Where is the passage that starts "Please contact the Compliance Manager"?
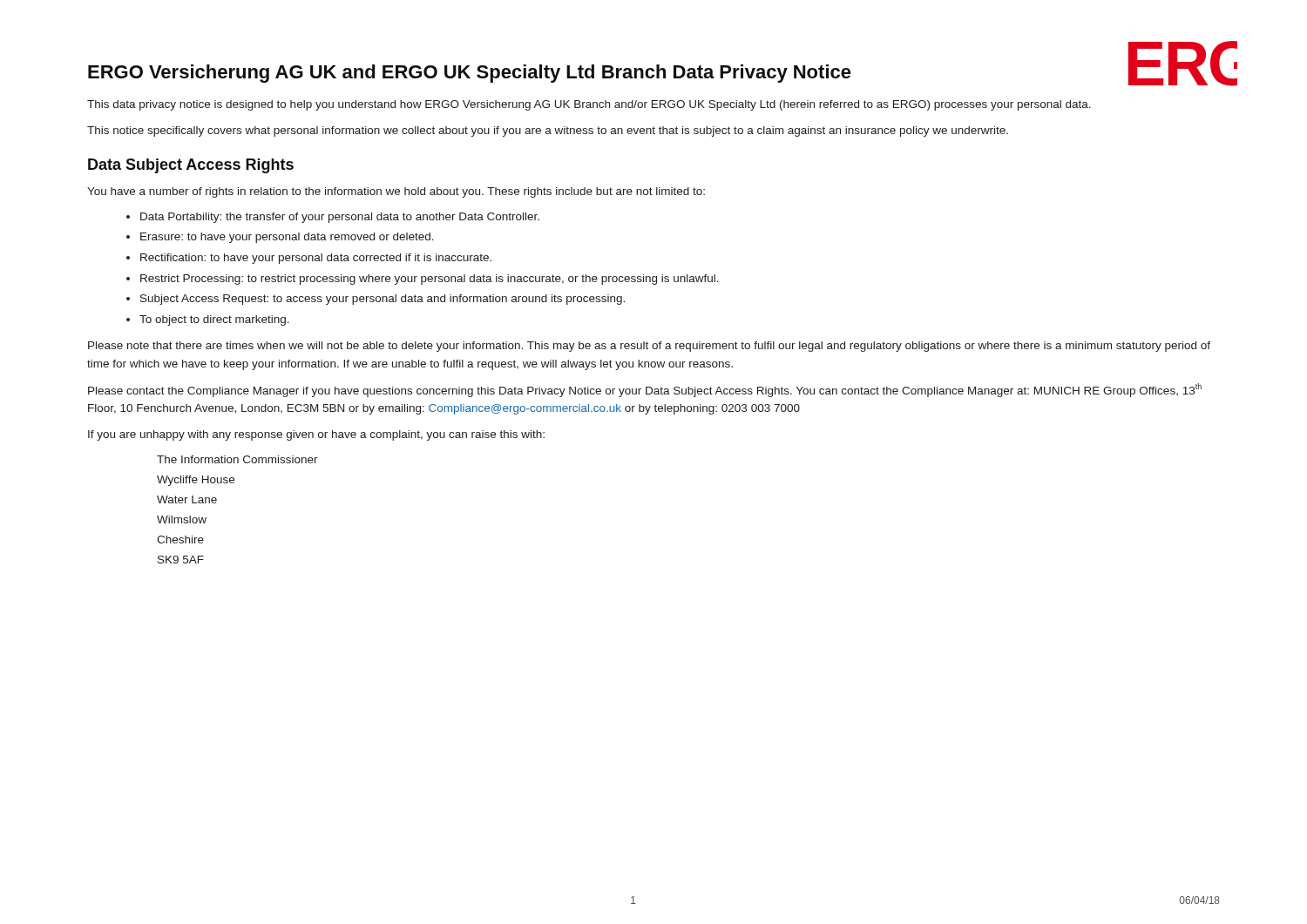1307x924 pixels. point(644,398)
